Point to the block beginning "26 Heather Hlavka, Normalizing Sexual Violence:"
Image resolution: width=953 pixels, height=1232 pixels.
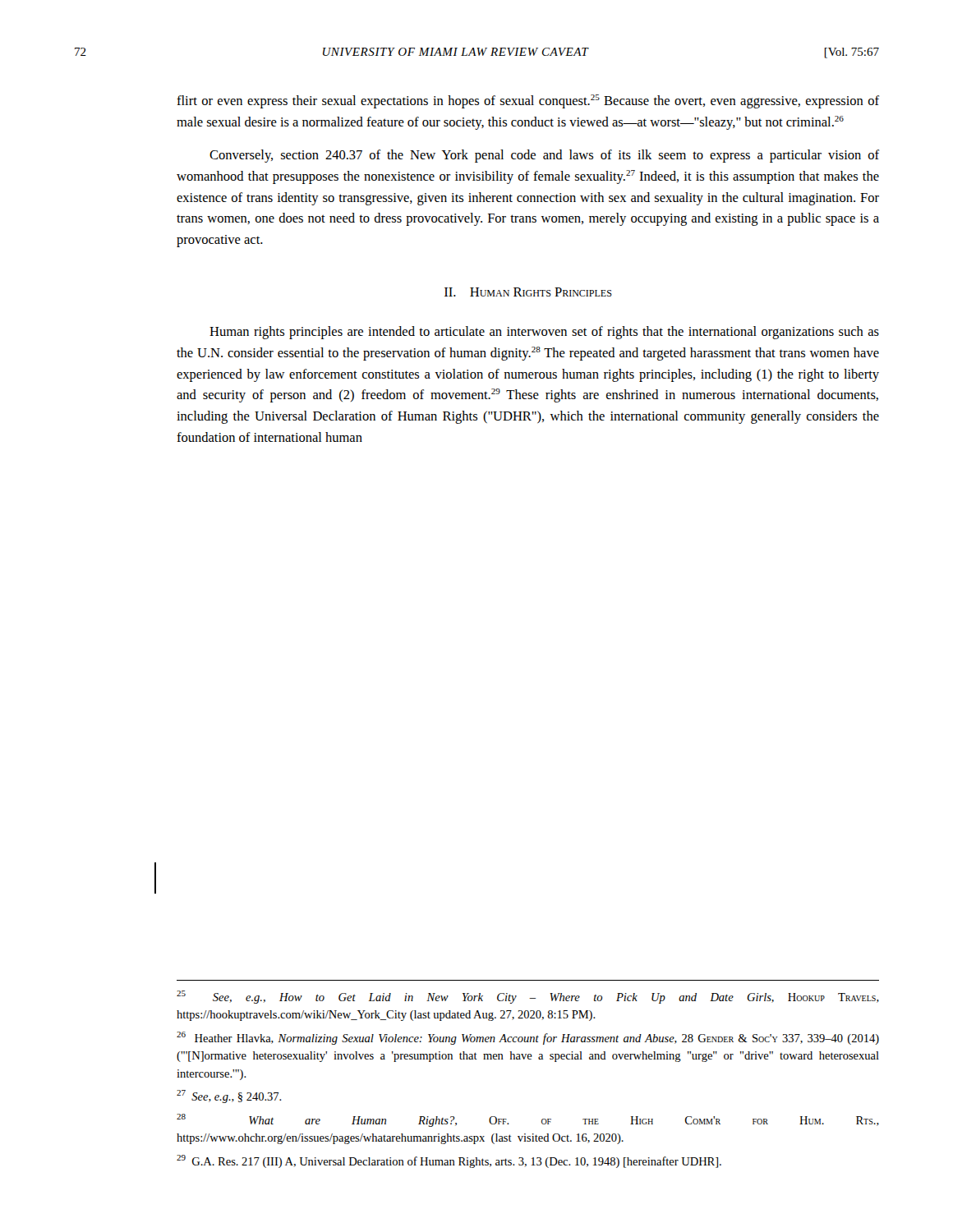click(x=528, y=1055)
